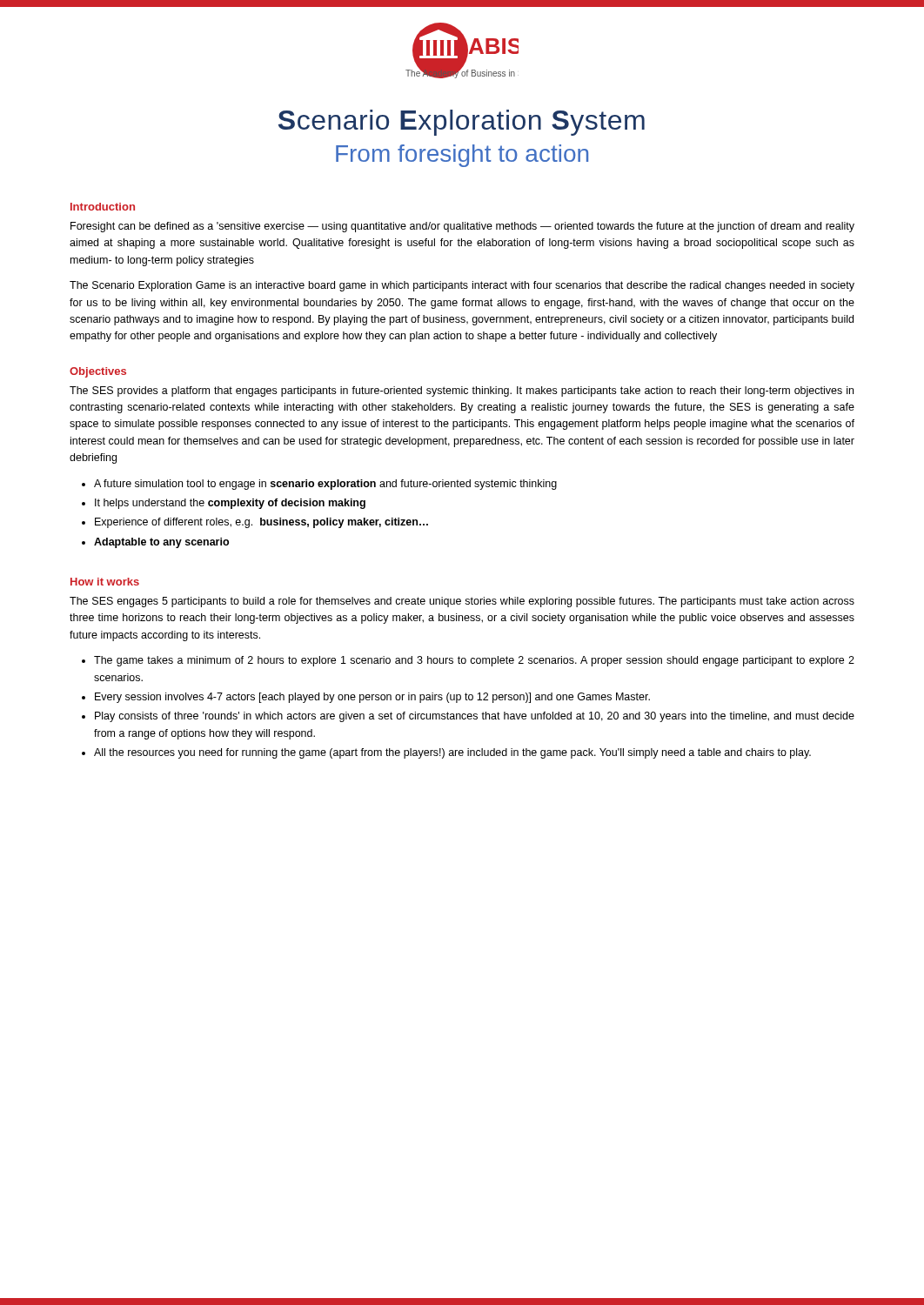Screen dimensions: 1305x924
Task: Navigate to the block starting "Foresight can be defined as"
Action: (x=462, y=243)
